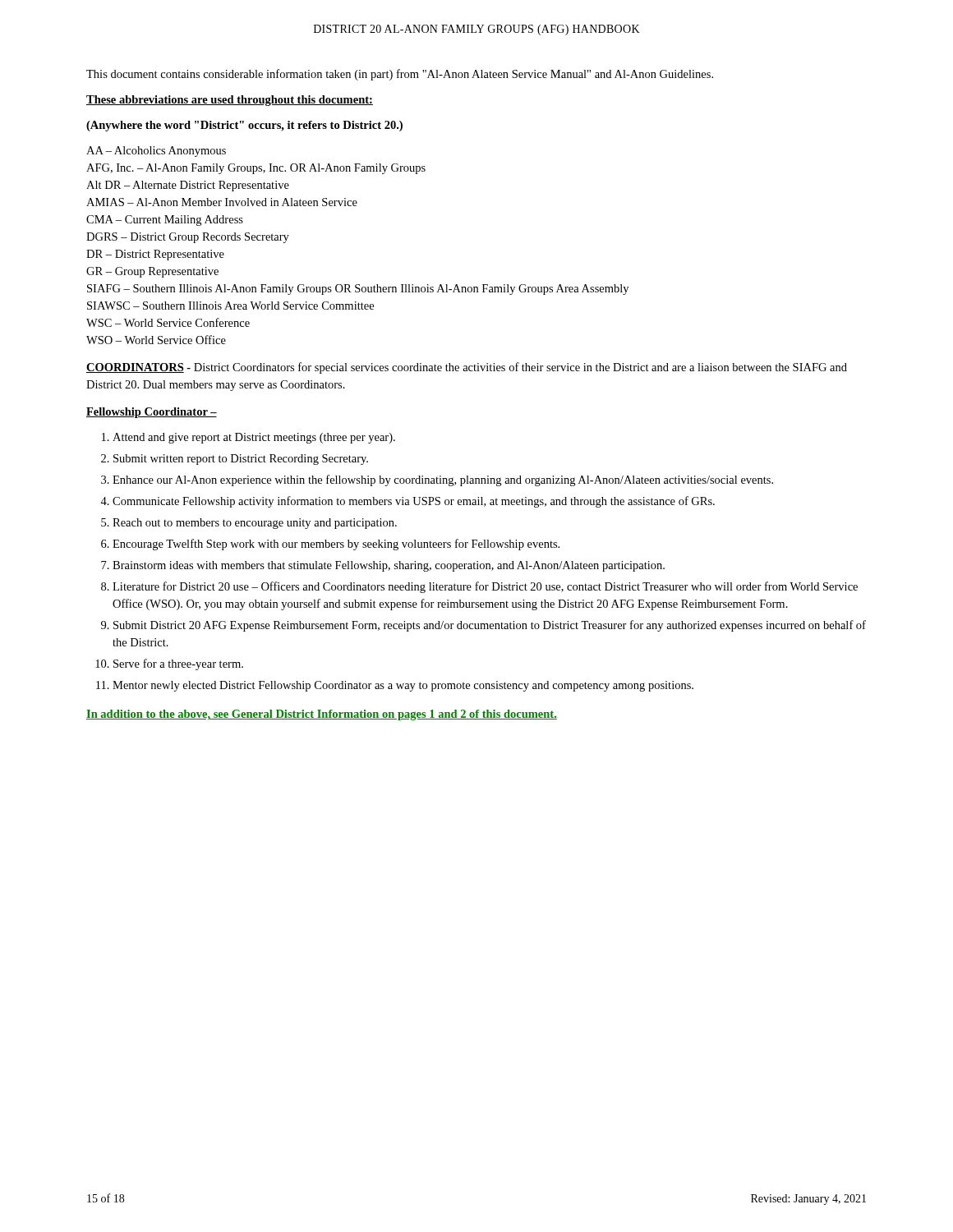Navigate to the region starting "AFG, Inc. – Al-Anon Family Groups, Inc."

pos(256,169)
